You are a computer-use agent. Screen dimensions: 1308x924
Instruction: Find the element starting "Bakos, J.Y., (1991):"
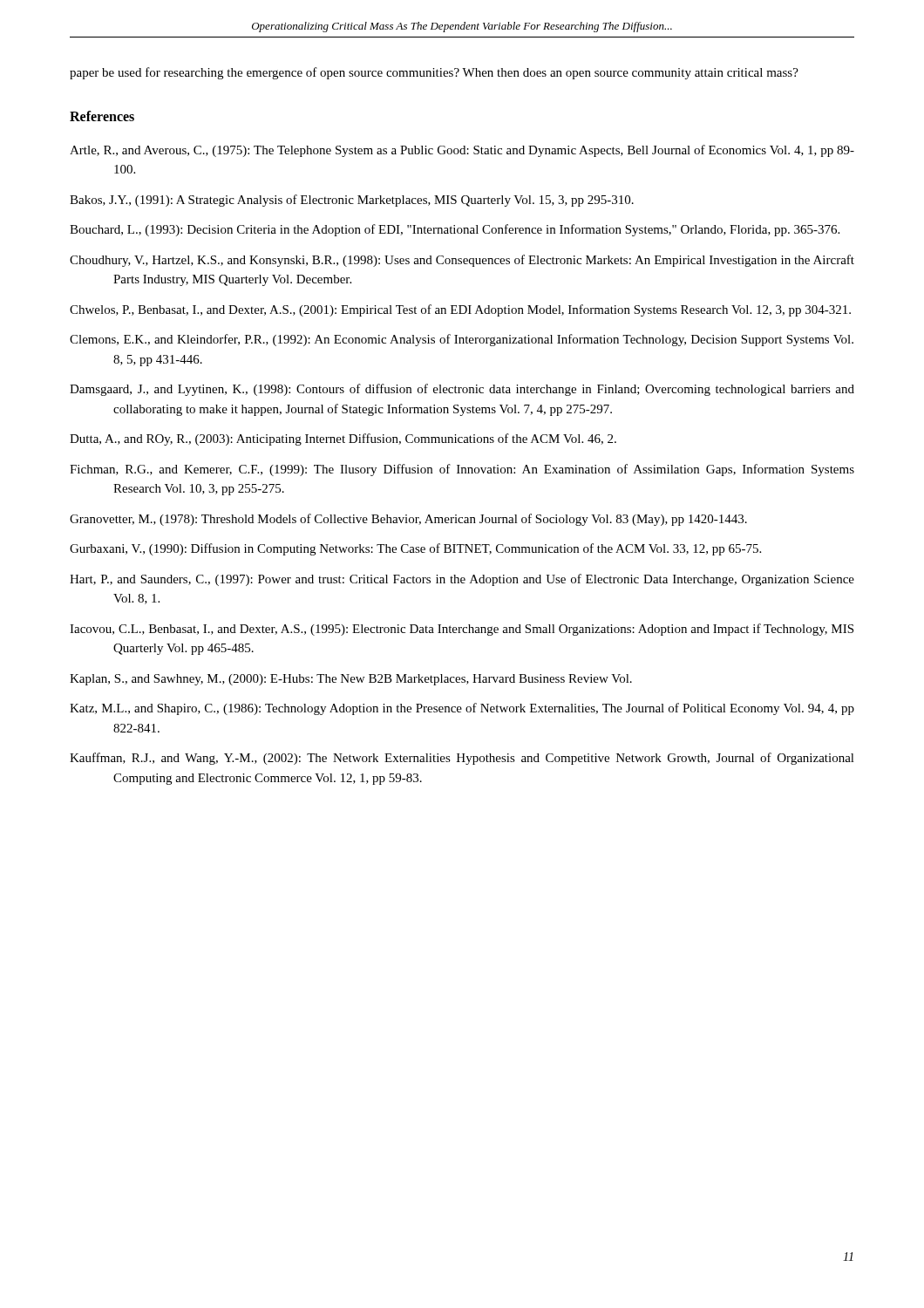pyautogui.click(x=352, y=199)
